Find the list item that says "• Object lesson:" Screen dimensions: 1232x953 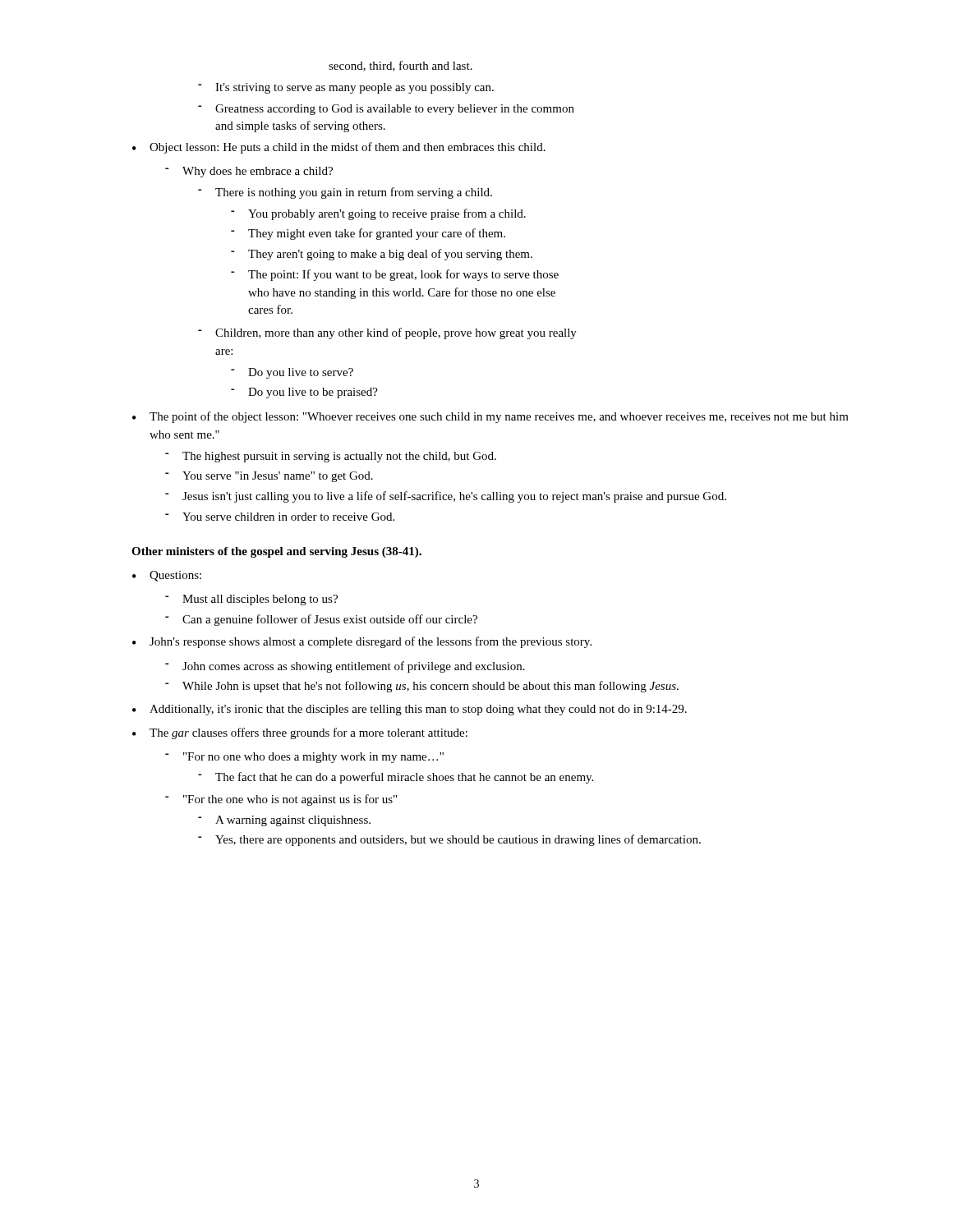493,149
